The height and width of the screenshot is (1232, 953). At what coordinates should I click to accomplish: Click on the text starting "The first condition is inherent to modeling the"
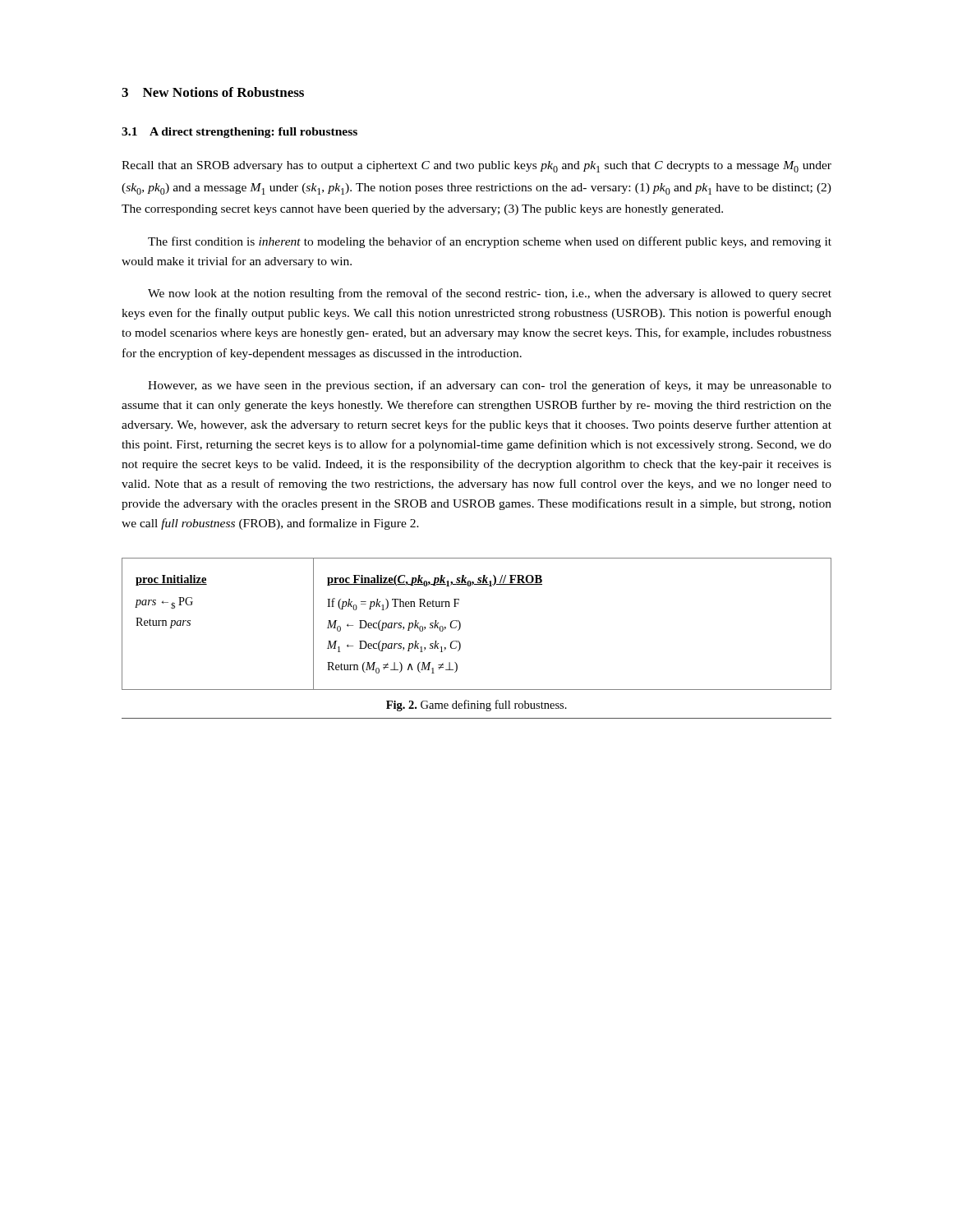coord(476,251)
